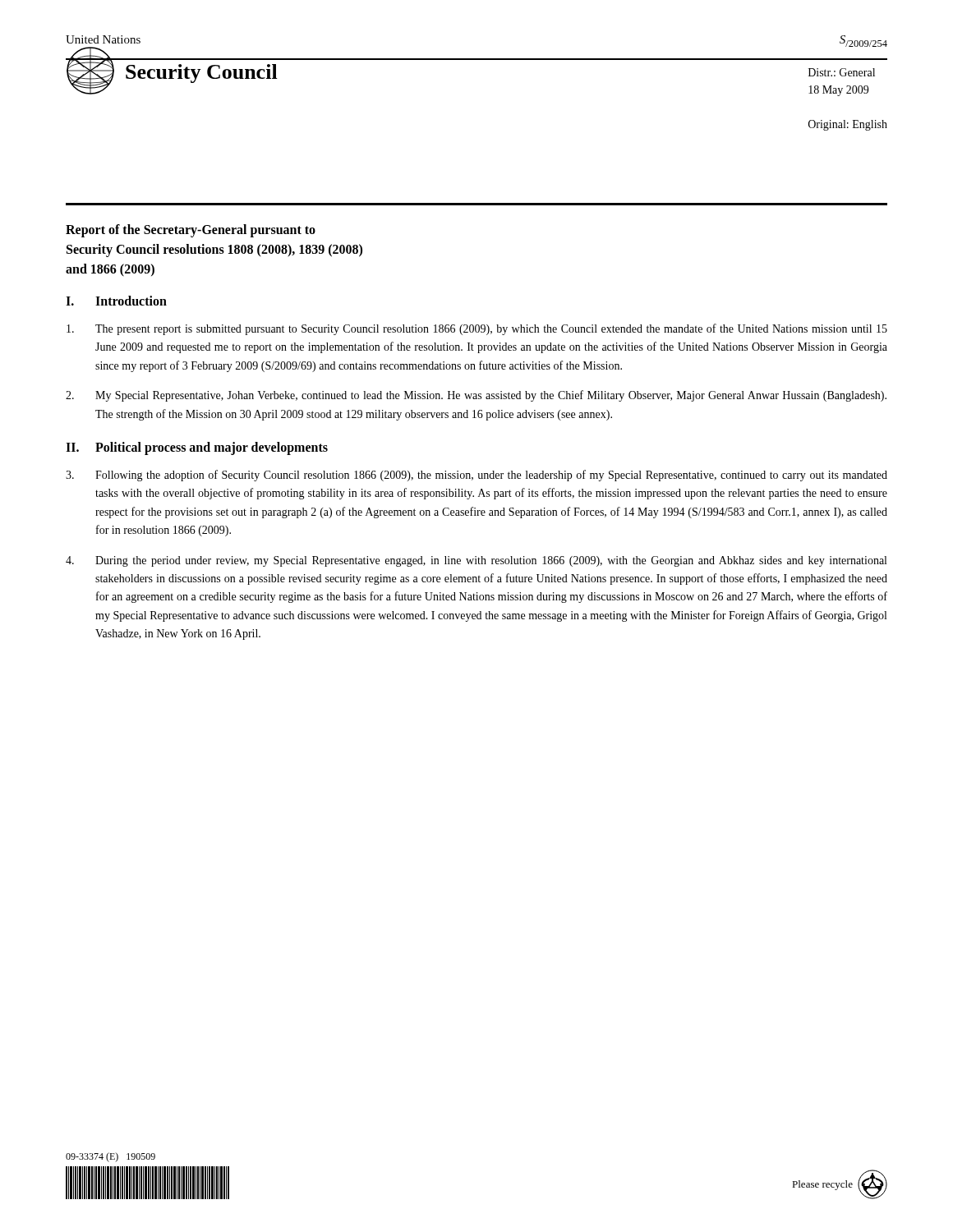The height and width of the screenshot is (1232, 953).
Task: Navigate to the text starting "Distr.: General 18 May 2009 Original: English"
Action: 848,99
